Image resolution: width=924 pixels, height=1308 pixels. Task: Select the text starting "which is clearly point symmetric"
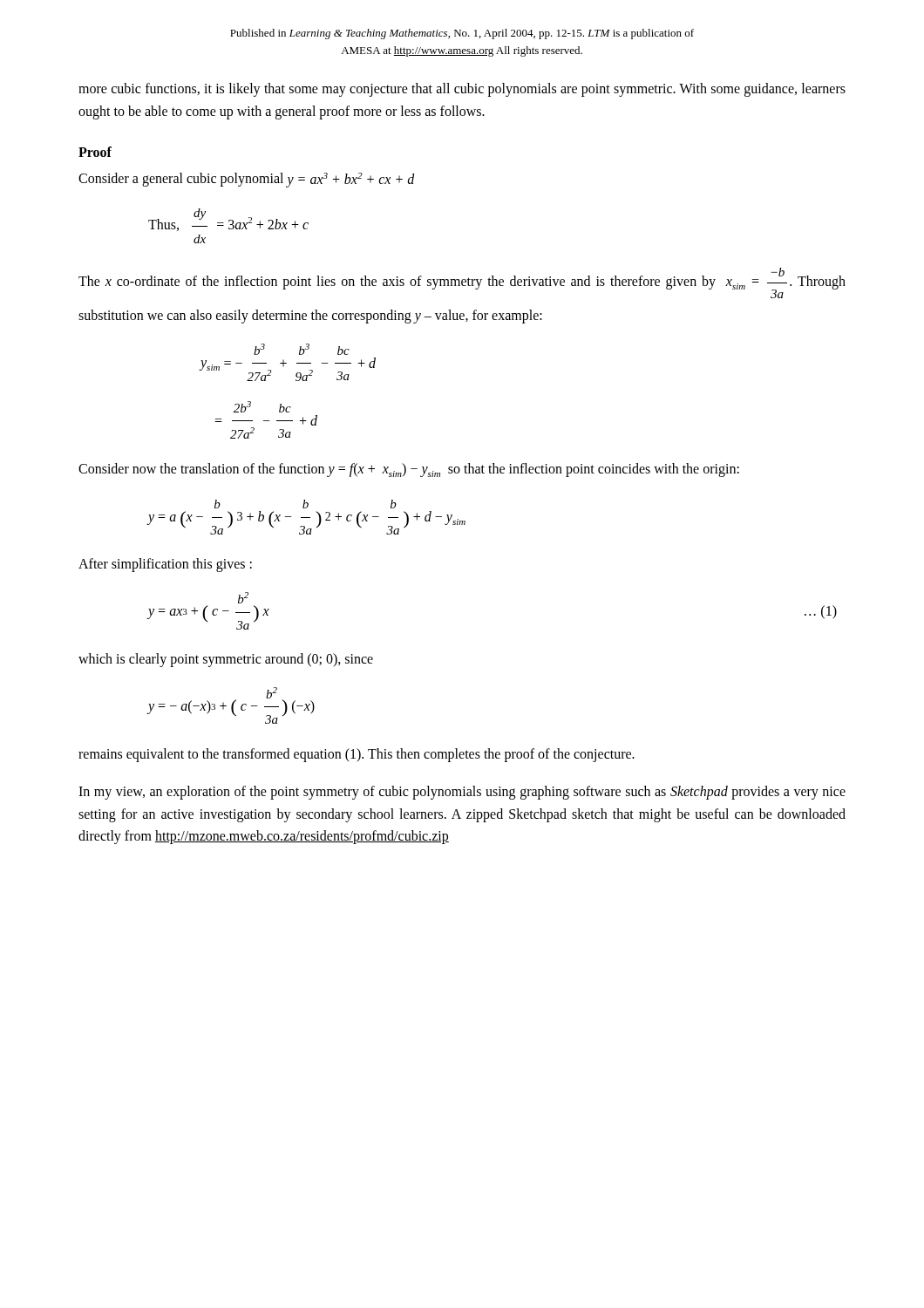[226, 659]
